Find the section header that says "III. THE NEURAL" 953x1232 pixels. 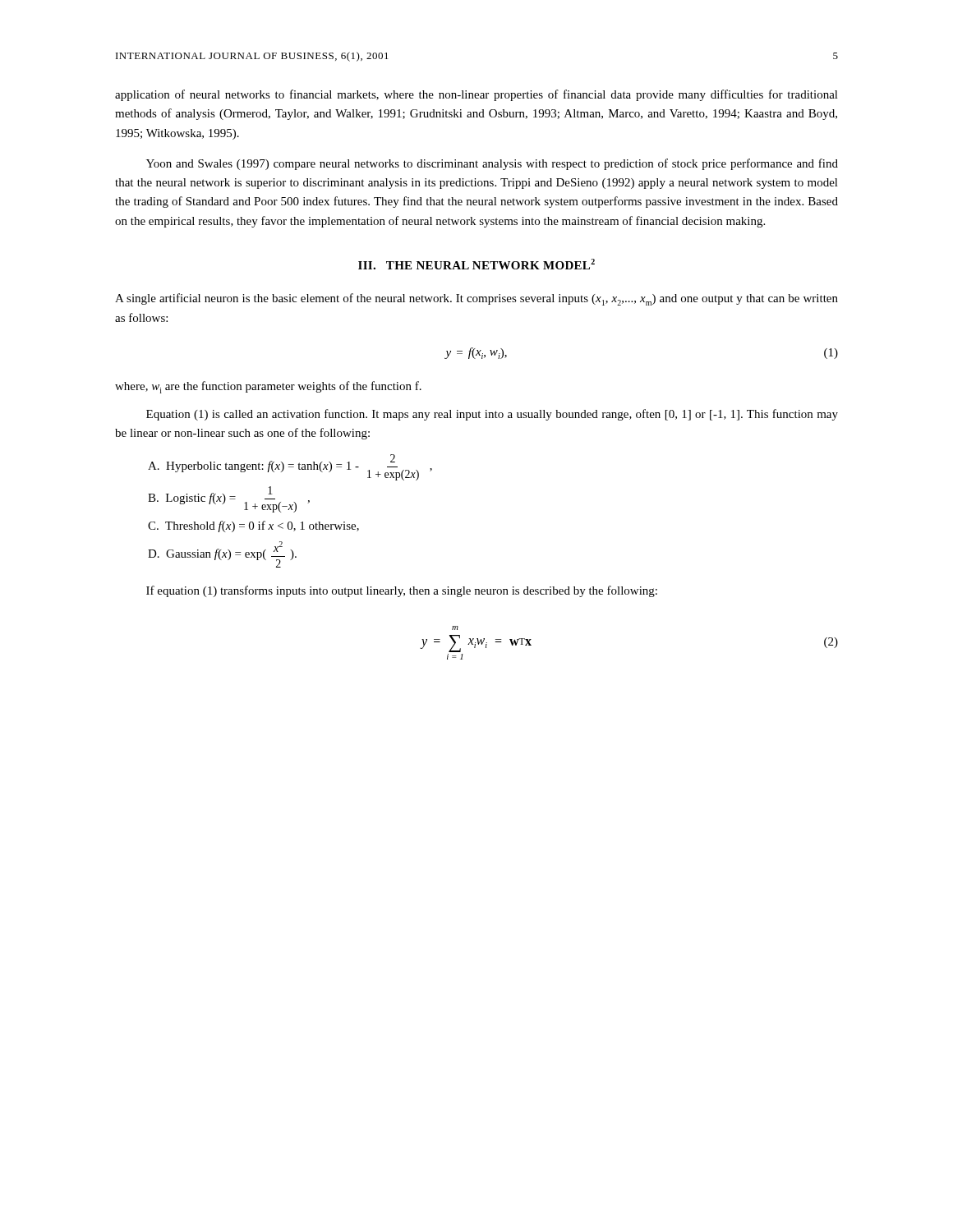tap(476, 264)
